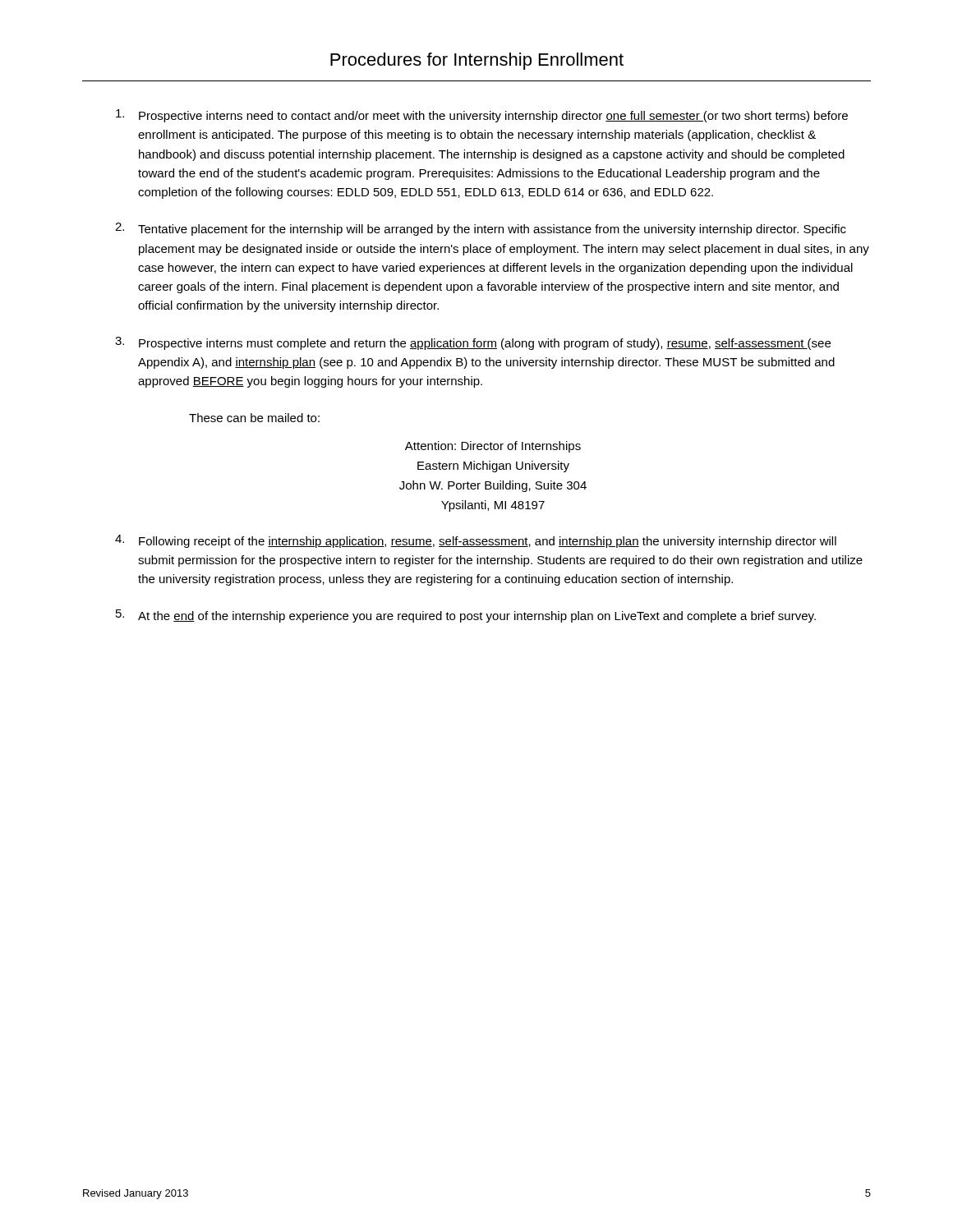This screenshot has height=1232, width=953.
Task: Point to the block beginning "4. Following receipt of the internship application, resume,"
Action: pos(493,560)
